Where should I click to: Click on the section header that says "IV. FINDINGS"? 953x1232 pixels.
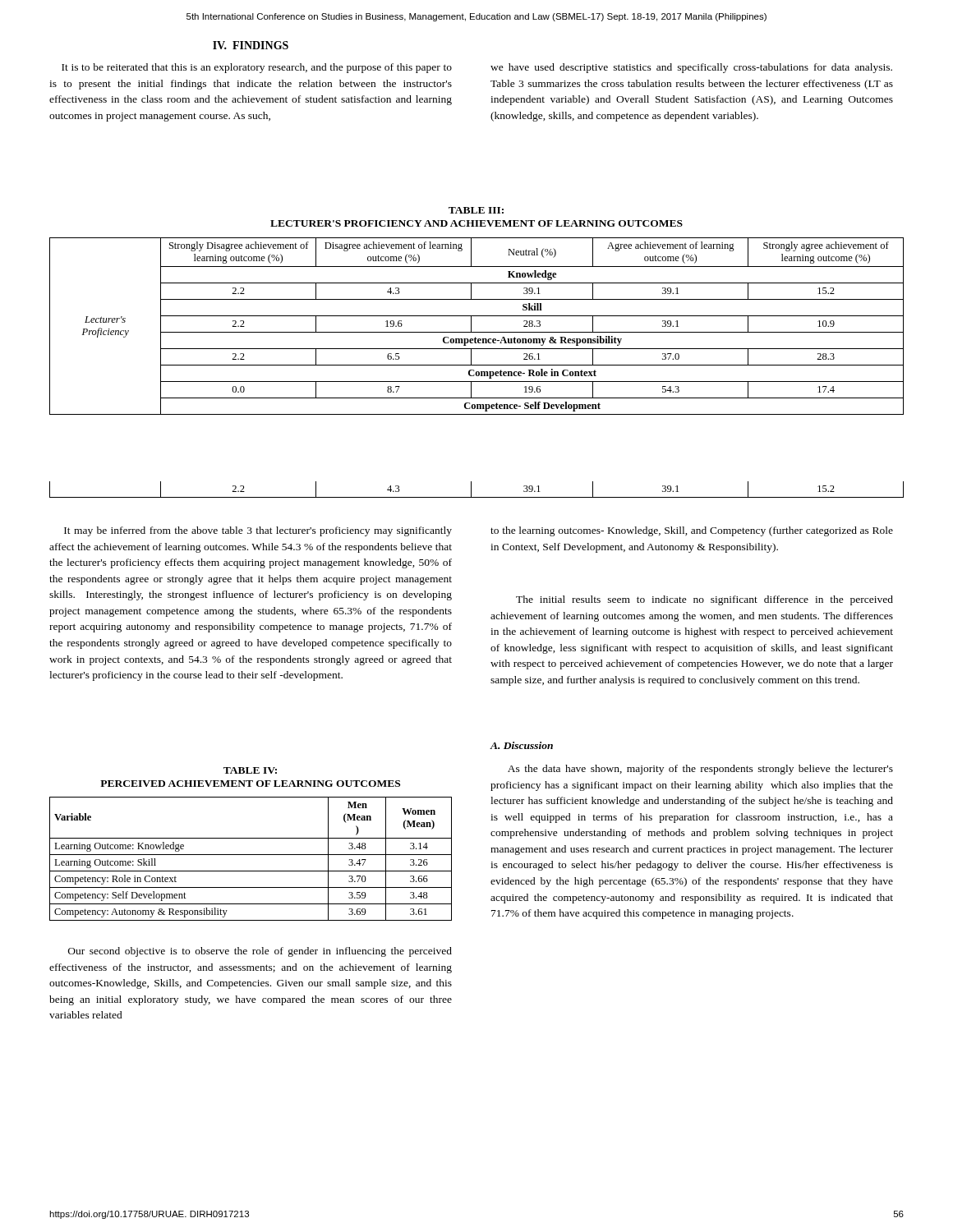pos(251,46)
